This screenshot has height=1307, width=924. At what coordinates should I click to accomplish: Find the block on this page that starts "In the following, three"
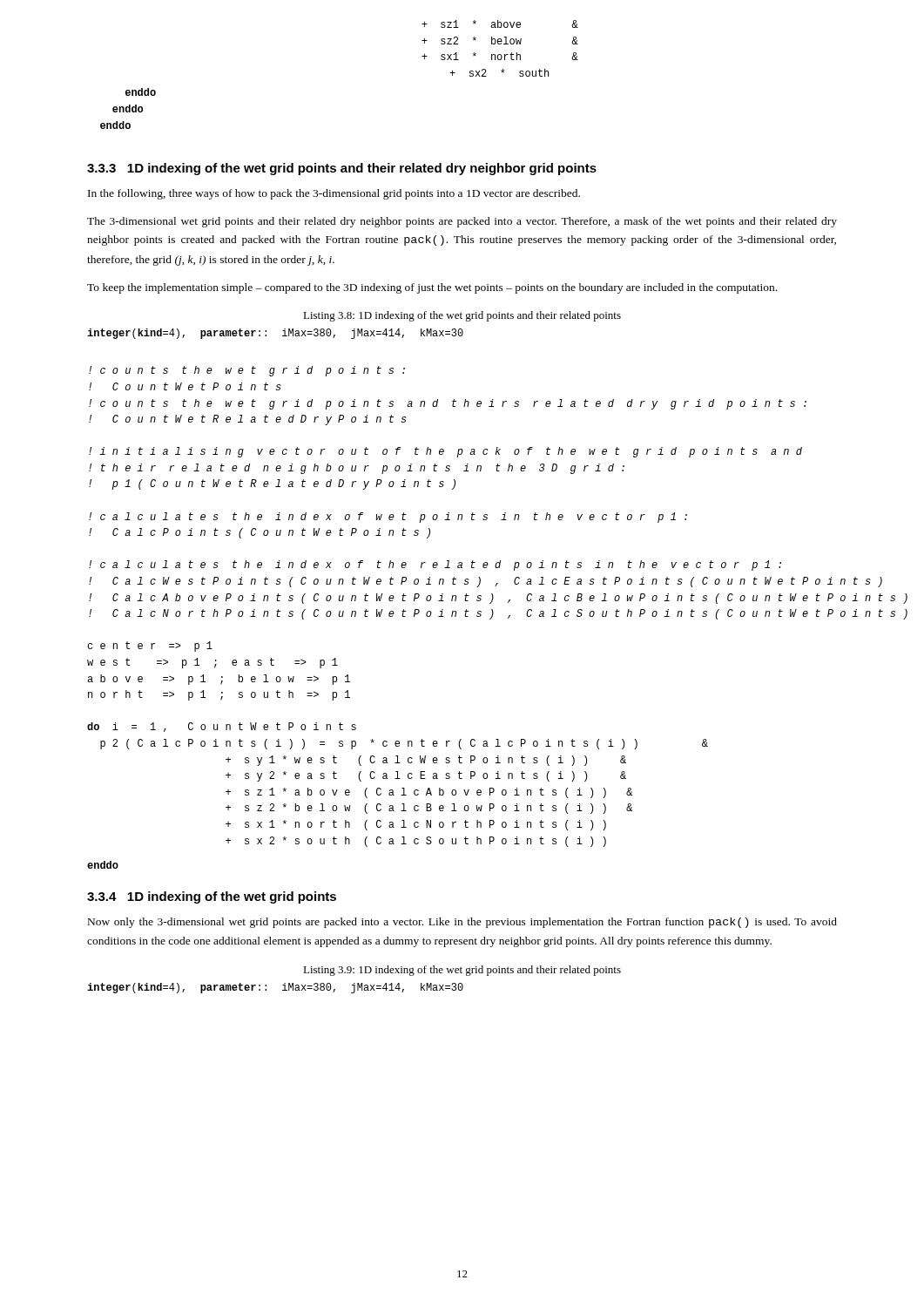(334, 193)
